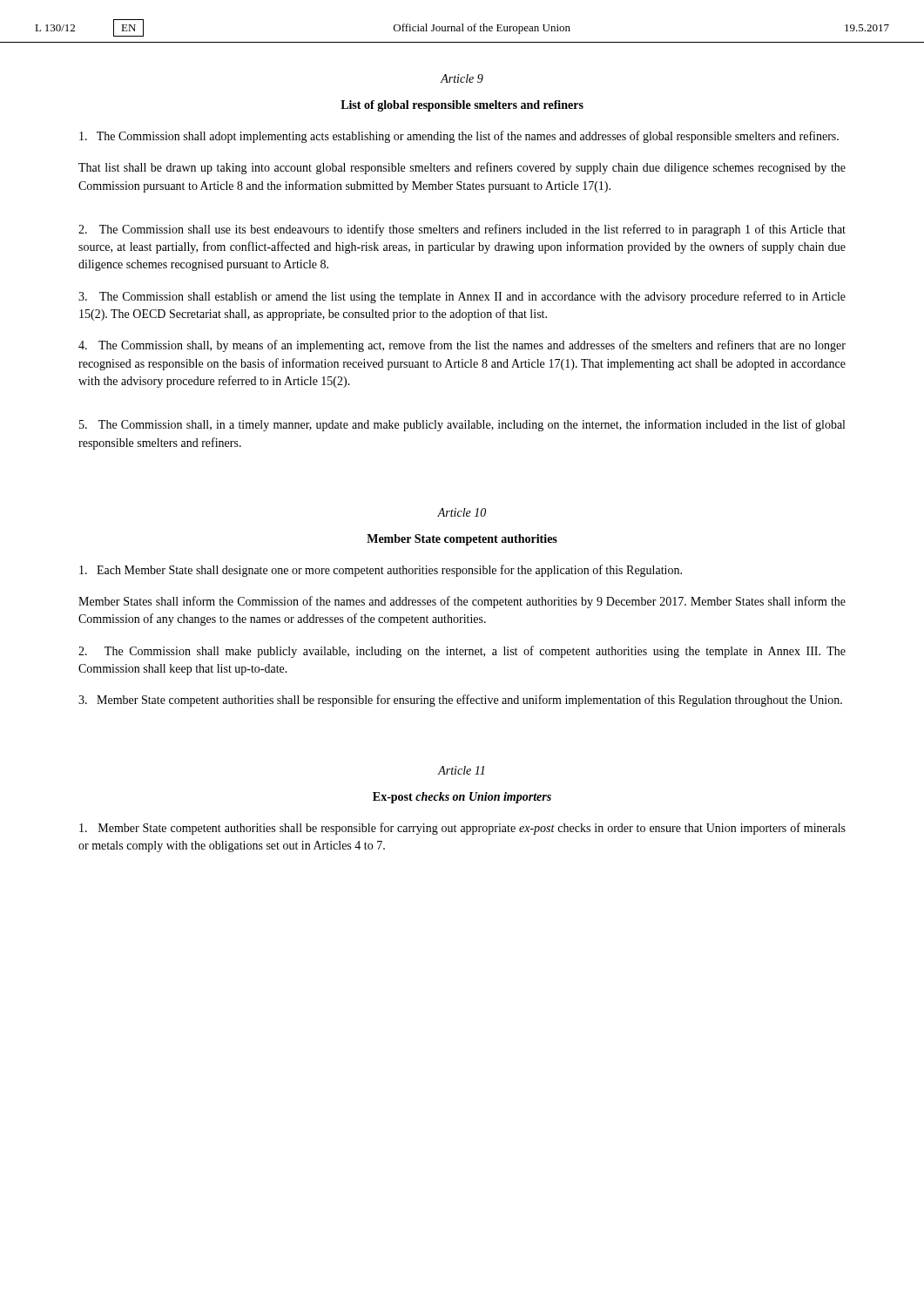Find the title that reads "Article 11"
Image resolution: width=924 pixels, height=1307 pixels.
point(462,770)
